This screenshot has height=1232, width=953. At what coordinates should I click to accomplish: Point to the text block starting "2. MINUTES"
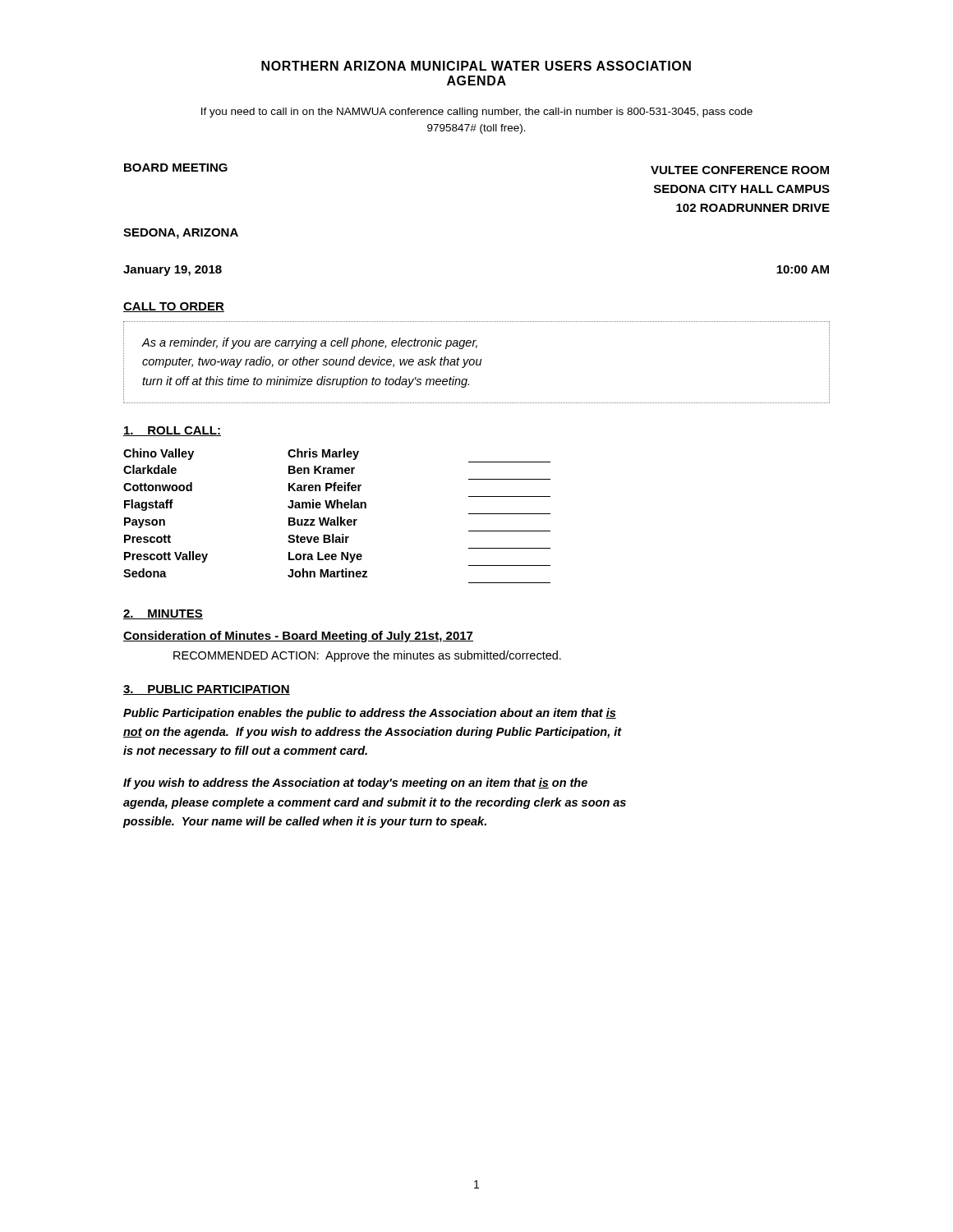pos(163,613)
